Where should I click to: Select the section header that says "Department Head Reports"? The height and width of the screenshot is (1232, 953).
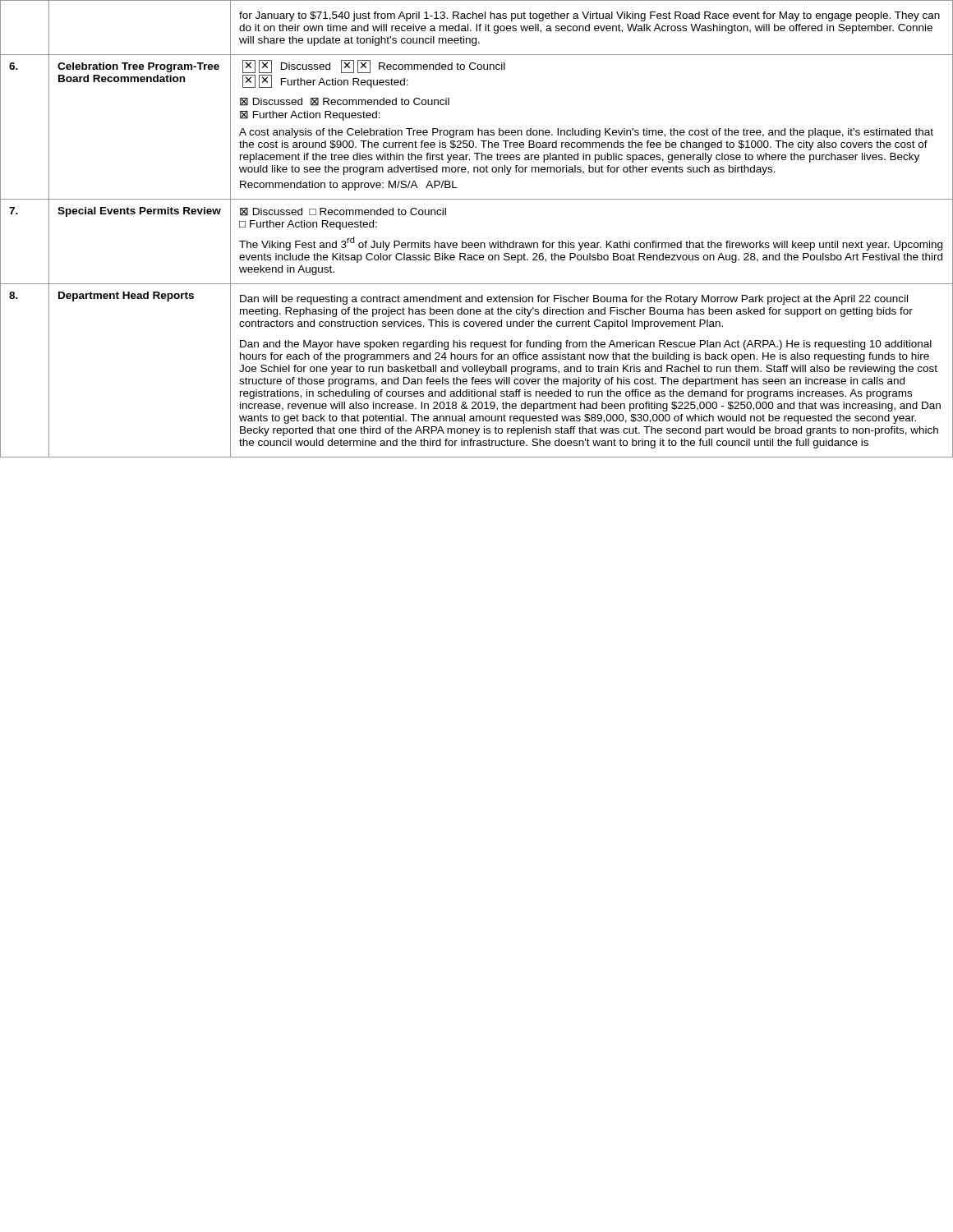[x=126, y=295]
